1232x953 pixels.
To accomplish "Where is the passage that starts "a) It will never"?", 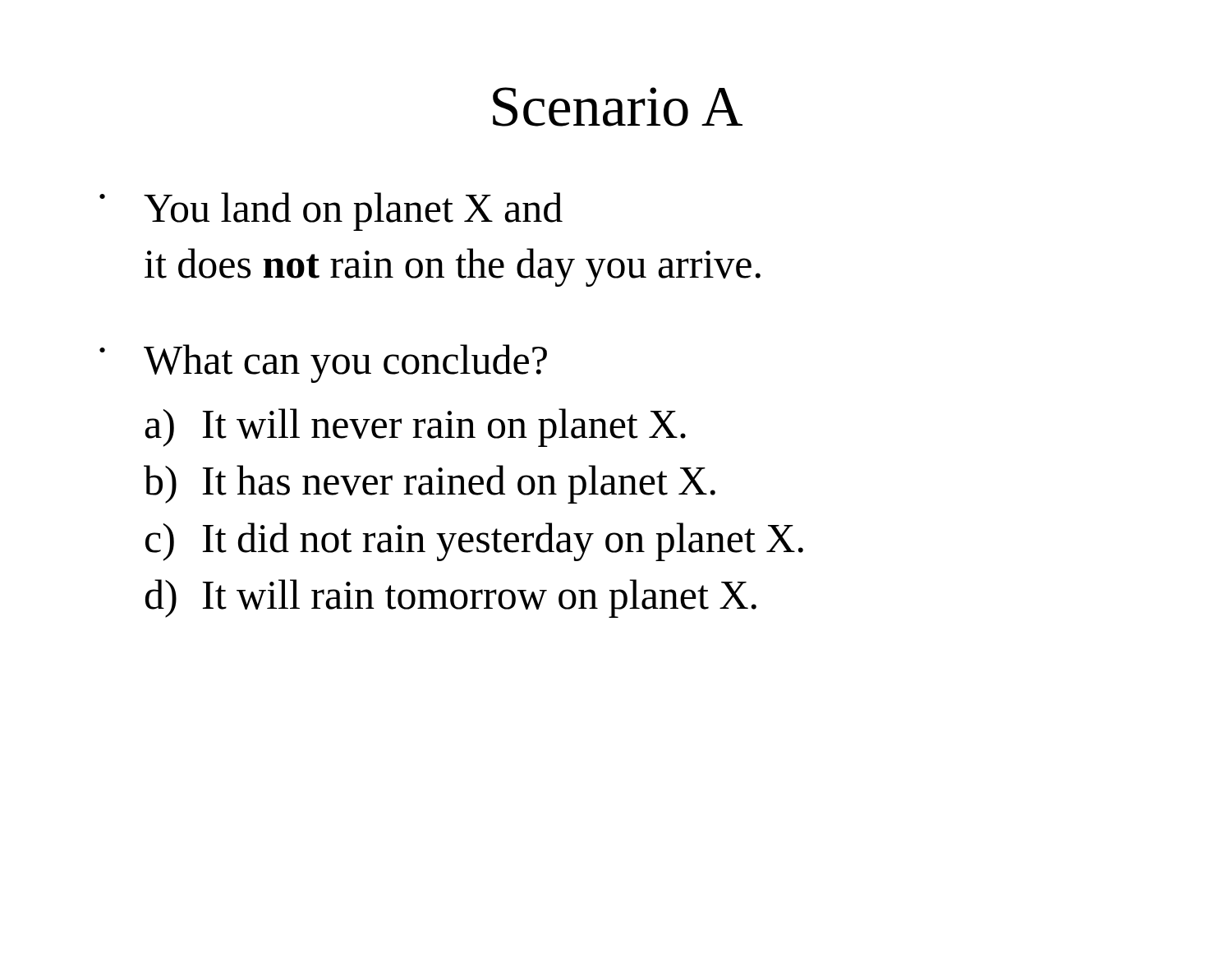I will click(x=475, y=424).
